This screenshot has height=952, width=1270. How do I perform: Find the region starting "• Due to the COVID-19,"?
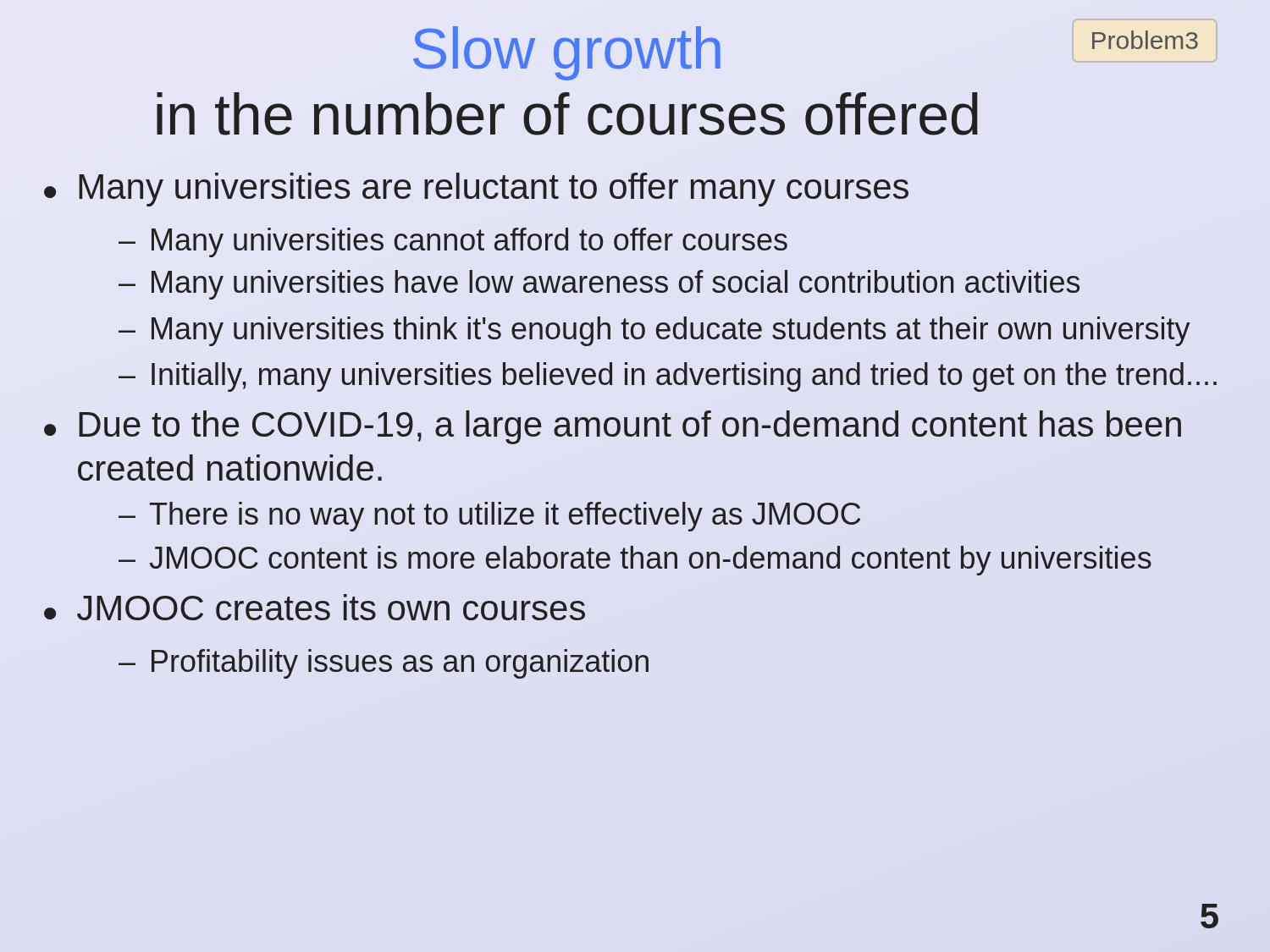pos(635,447)
